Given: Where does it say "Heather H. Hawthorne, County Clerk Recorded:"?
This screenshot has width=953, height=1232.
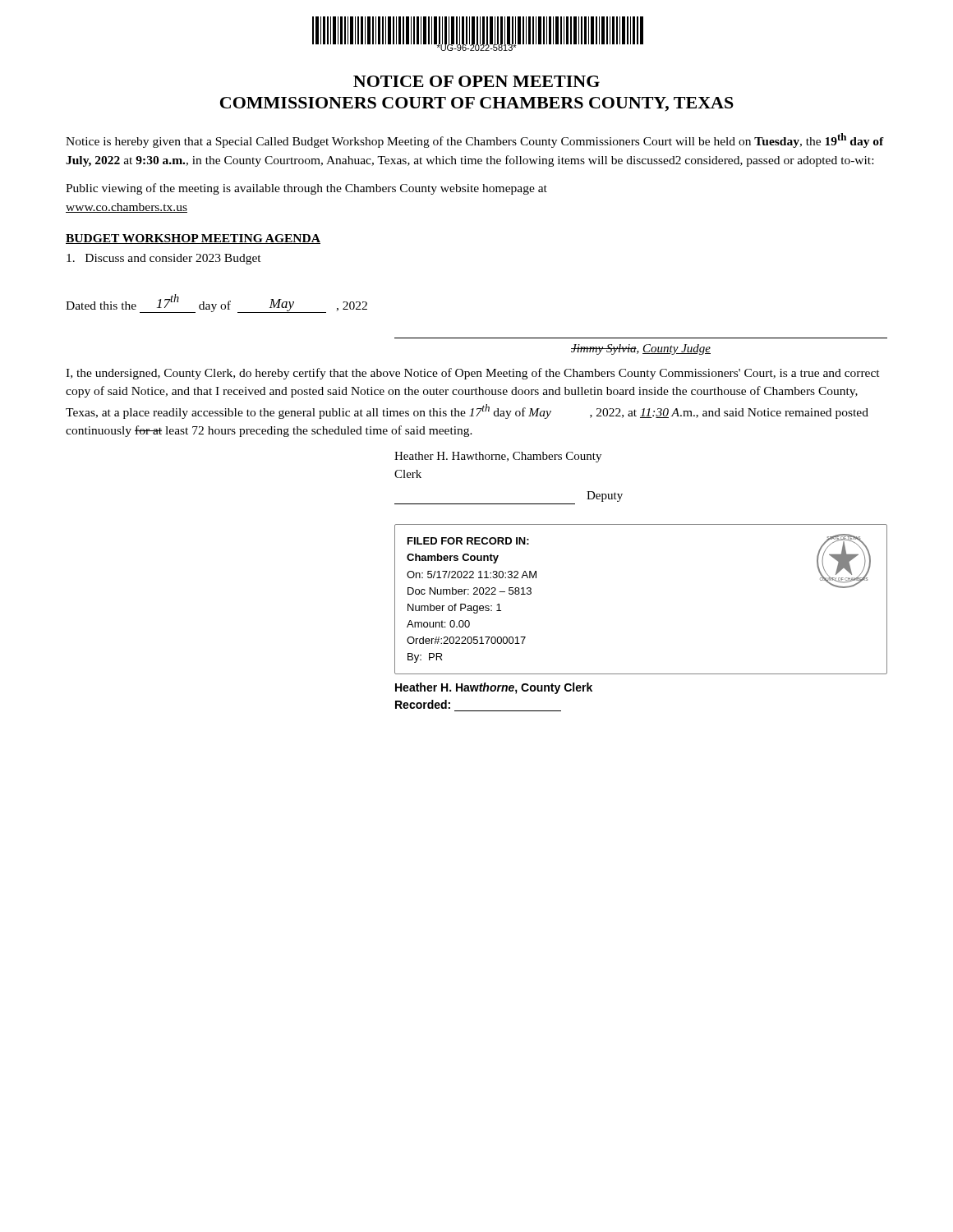Looking at the screenshot, I should (494, 688).
